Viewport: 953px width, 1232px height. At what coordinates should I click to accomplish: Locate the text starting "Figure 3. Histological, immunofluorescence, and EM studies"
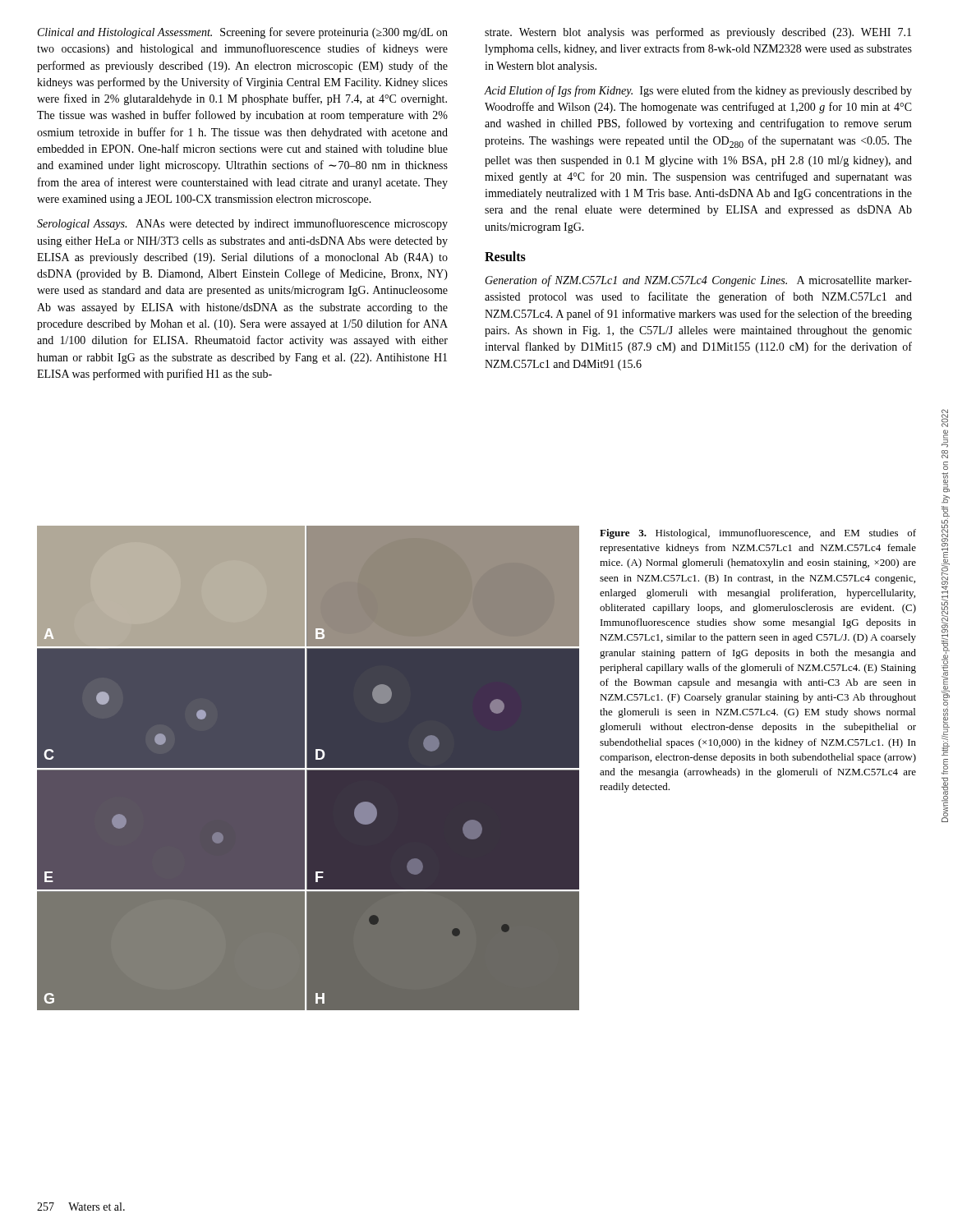[x=758, y=660]
